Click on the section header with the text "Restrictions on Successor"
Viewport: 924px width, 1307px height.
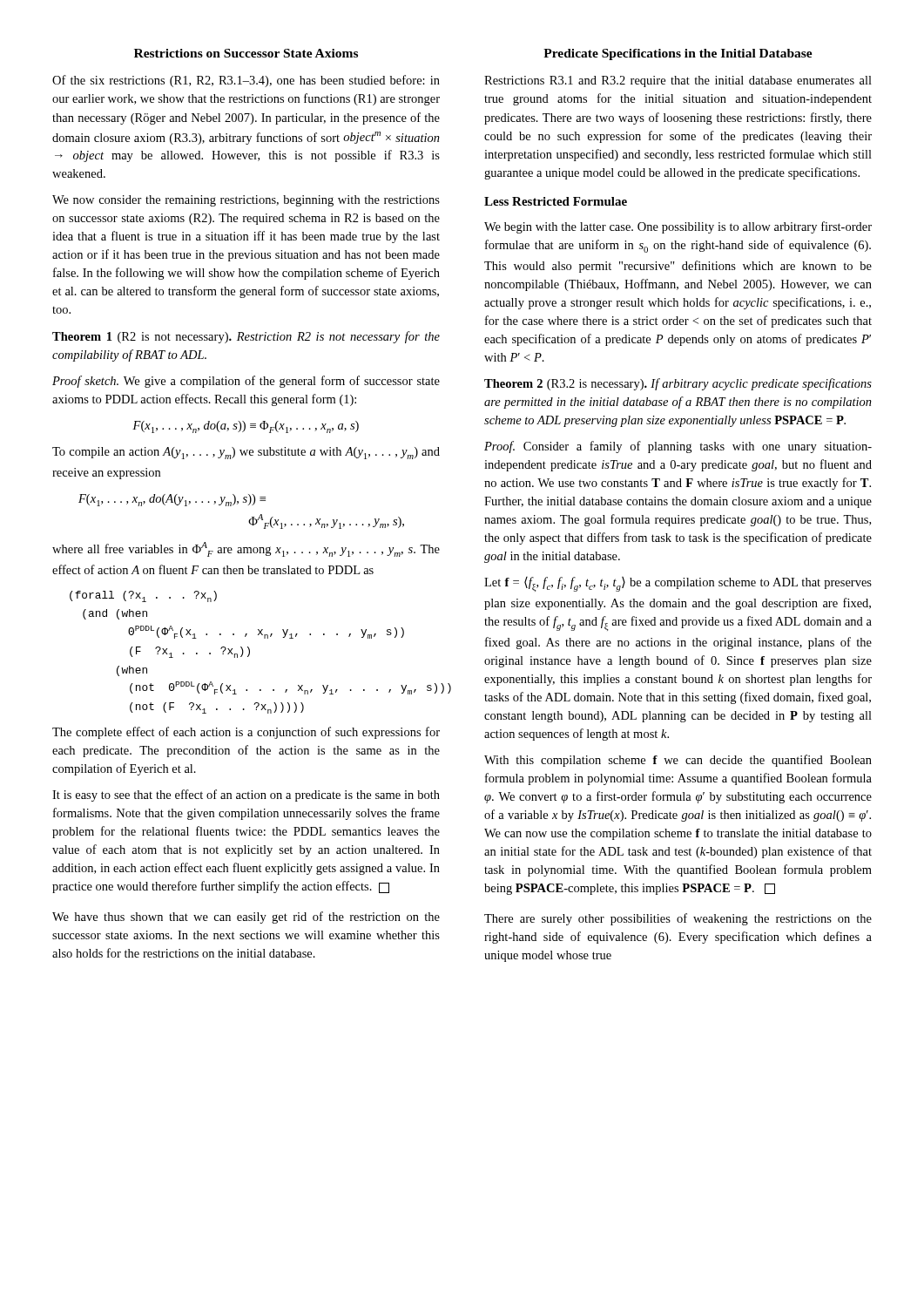[x=246, y=53]
